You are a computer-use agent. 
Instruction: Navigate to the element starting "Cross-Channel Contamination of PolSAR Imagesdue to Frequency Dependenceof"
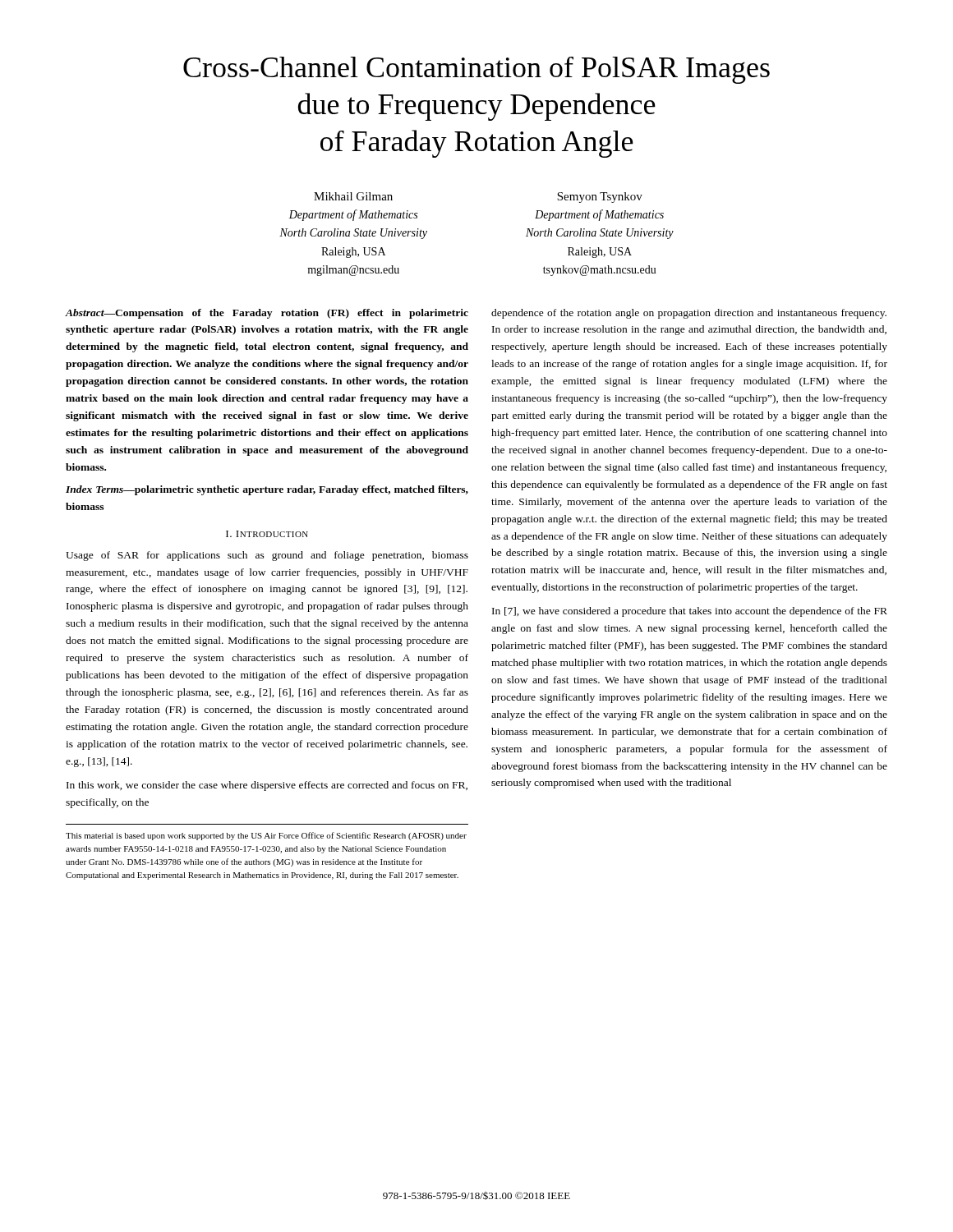click(x=476, y=105)
